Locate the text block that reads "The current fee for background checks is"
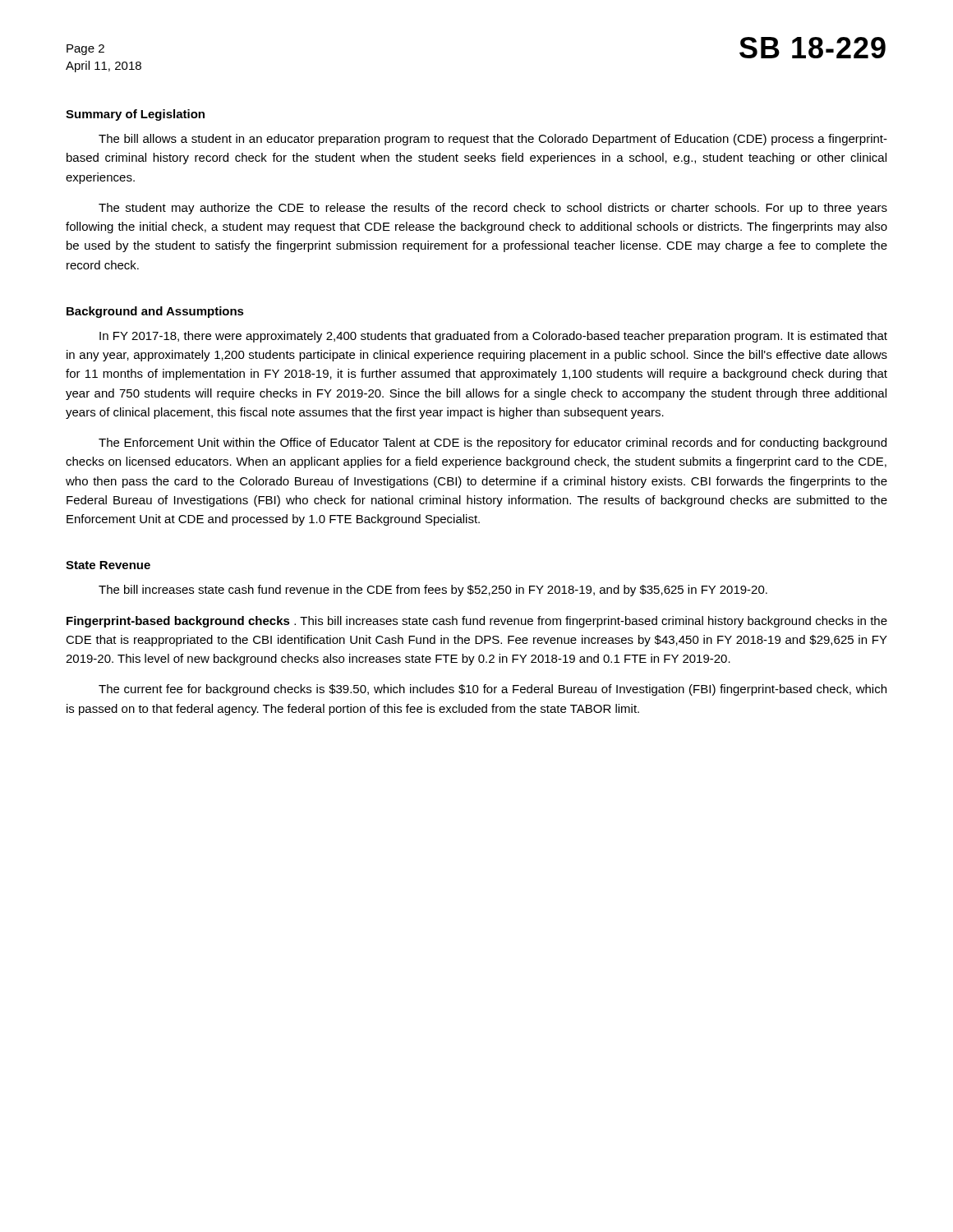 [x=476, y=698]
